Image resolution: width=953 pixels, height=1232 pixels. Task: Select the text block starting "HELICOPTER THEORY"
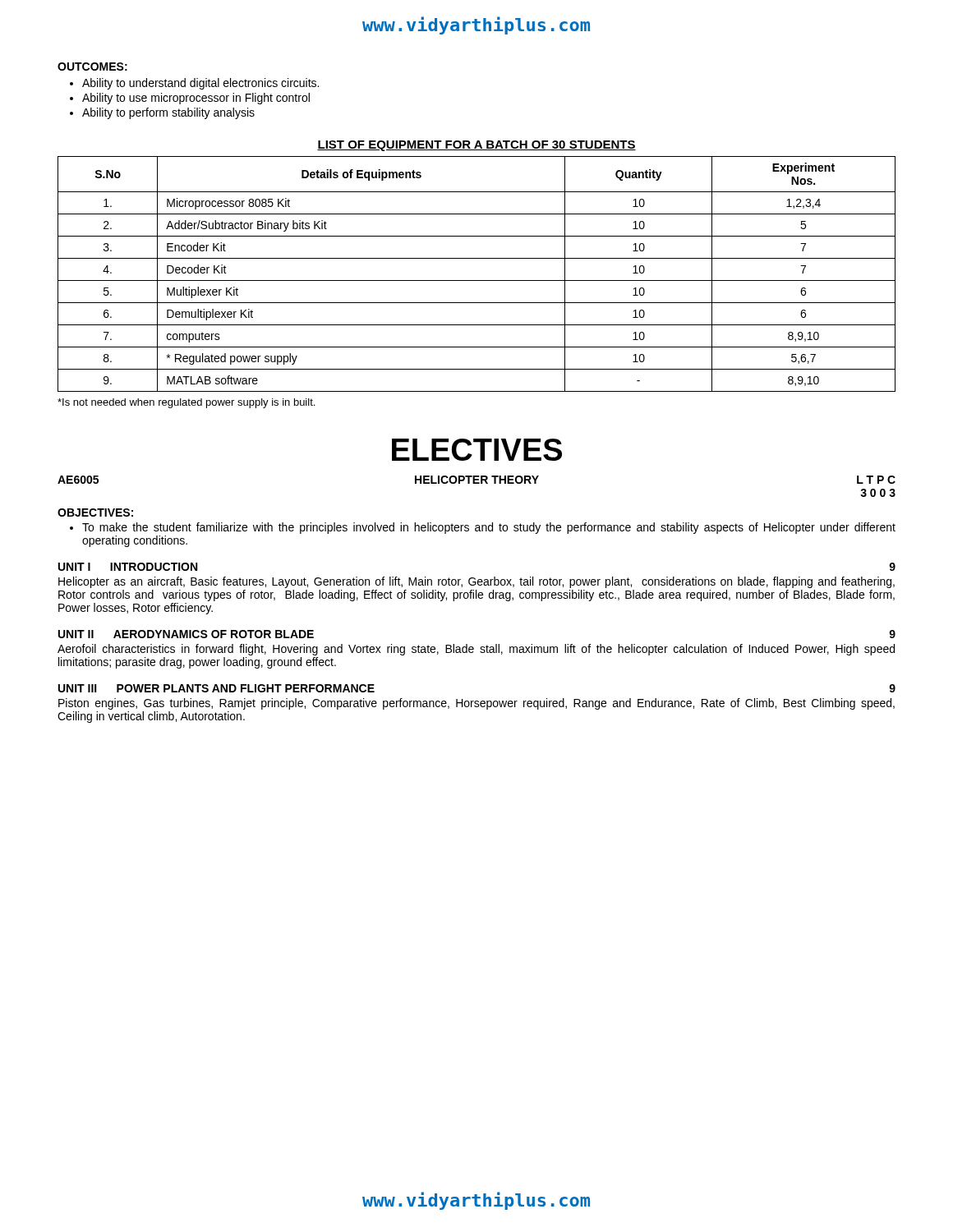coord(476,480)
